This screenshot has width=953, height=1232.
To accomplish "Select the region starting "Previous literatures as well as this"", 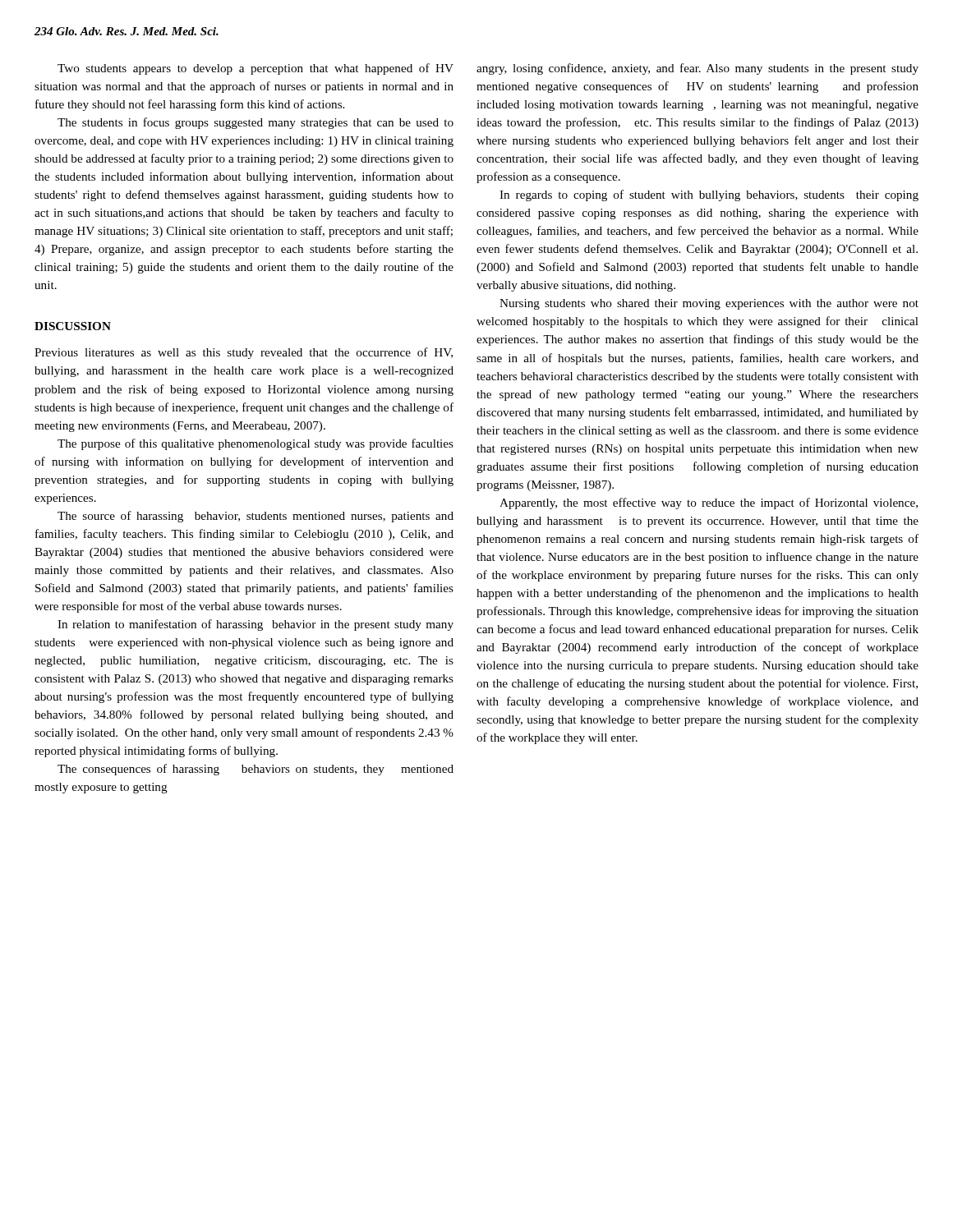I will point(244,570).
